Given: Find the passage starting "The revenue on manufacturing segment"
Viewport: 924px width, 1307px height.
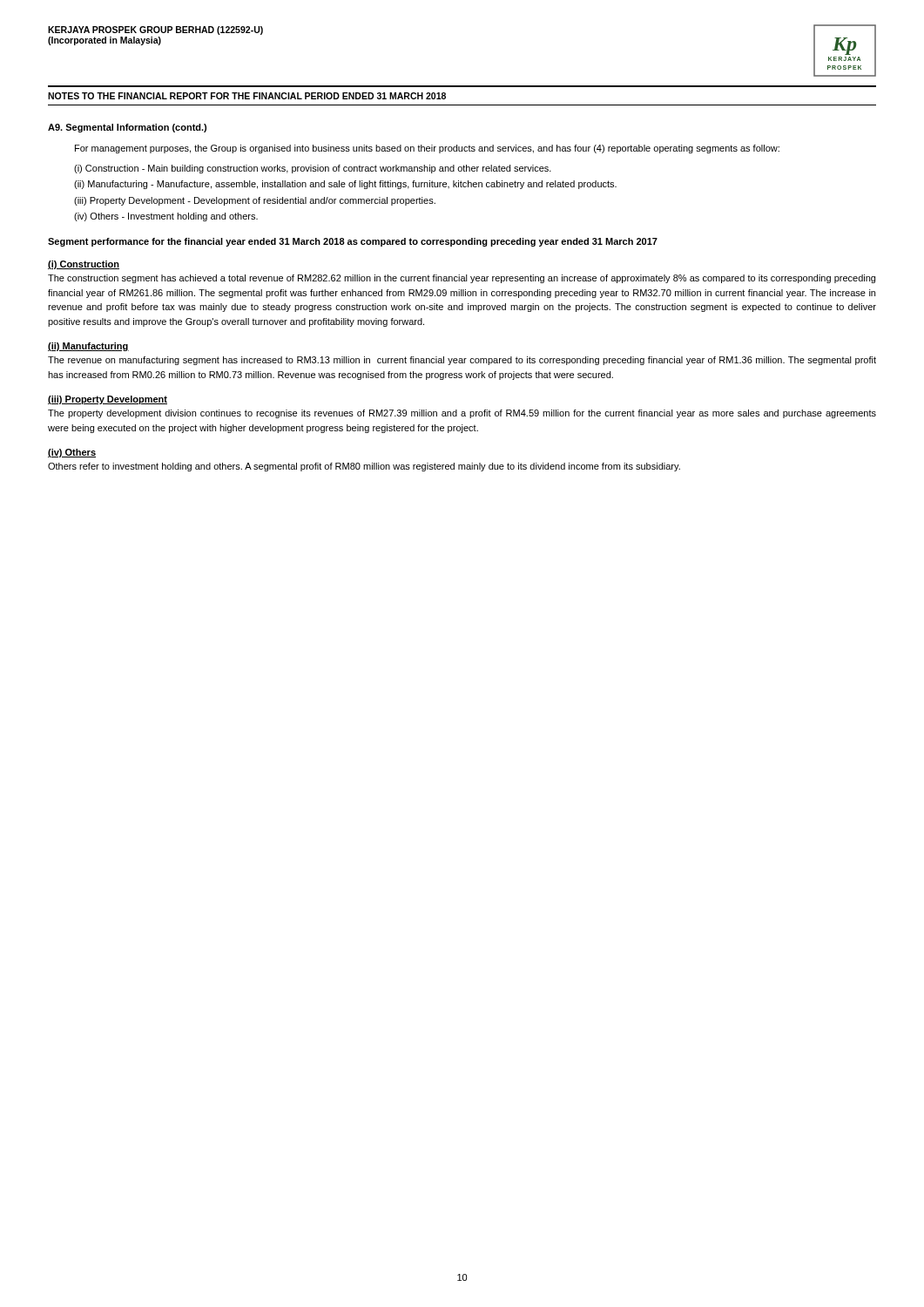Looking at the screenshot, I should [462, 367].
